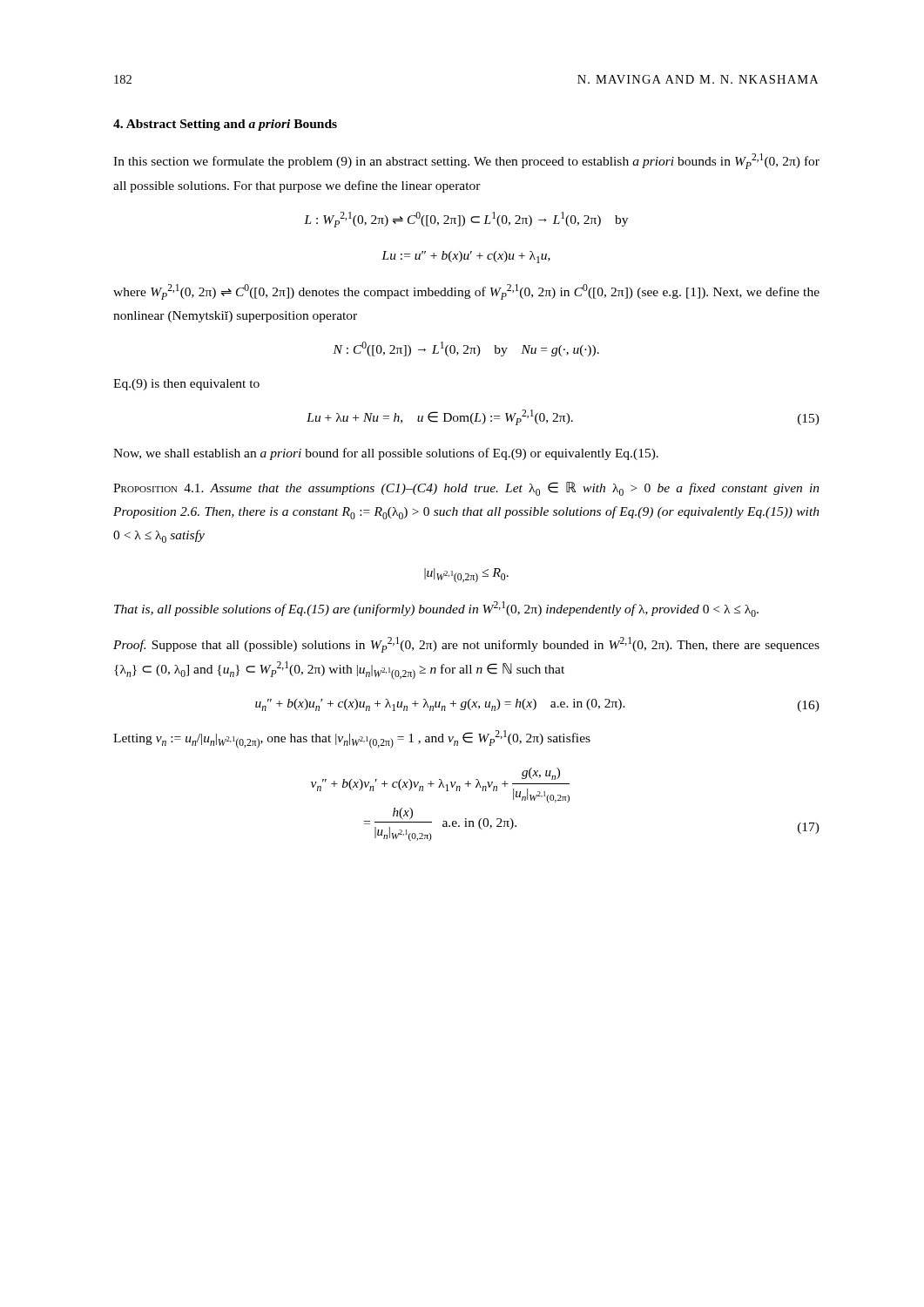The height and width of the screenshot is (1307, 924).
Task: Select the text block that says "Now, we shall establish an a priori"
Action: (386, 453)
